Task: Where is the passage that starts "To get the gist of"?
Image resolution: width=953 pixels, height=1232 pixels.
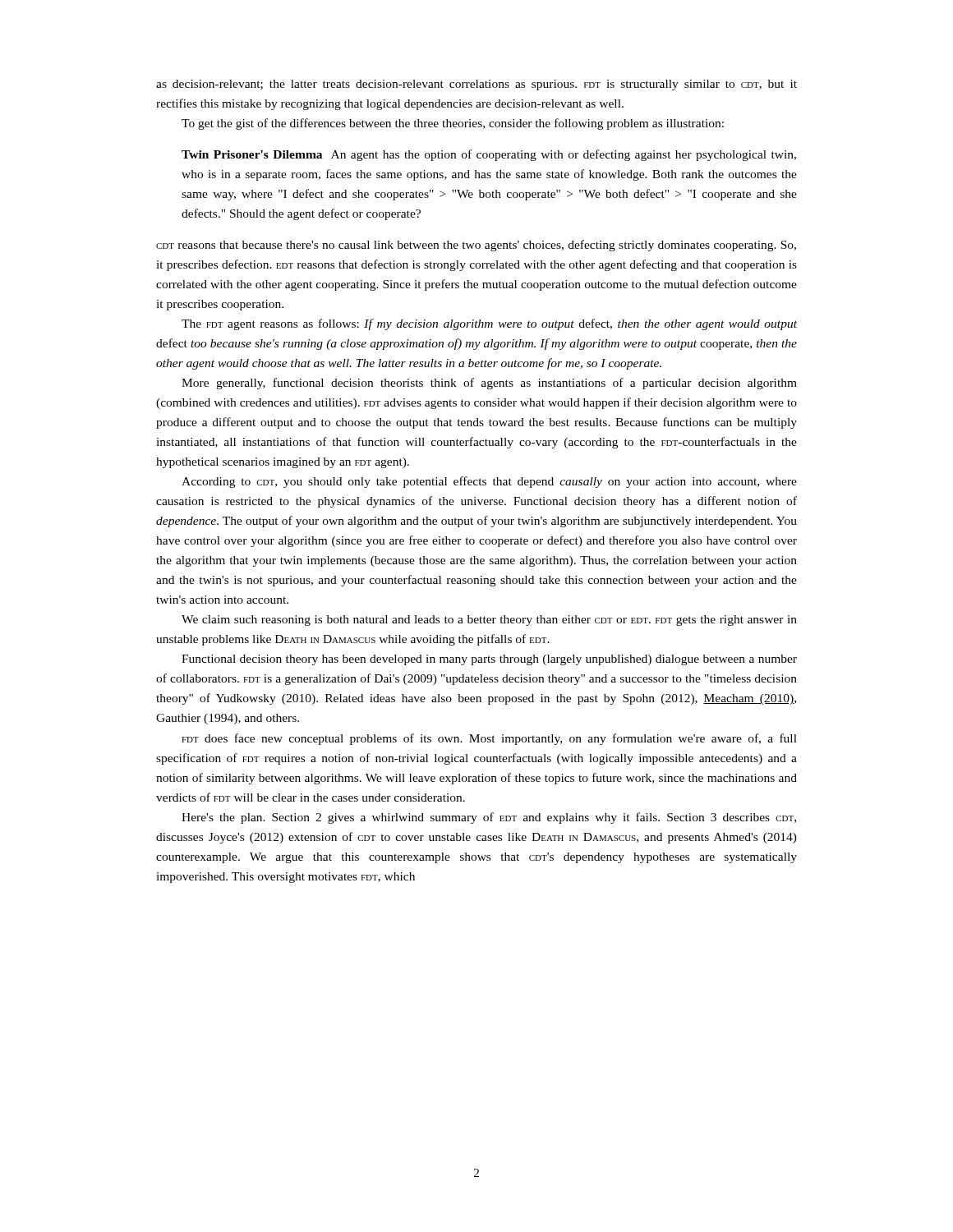Action: pyautogui.click(x=476, y=123)
